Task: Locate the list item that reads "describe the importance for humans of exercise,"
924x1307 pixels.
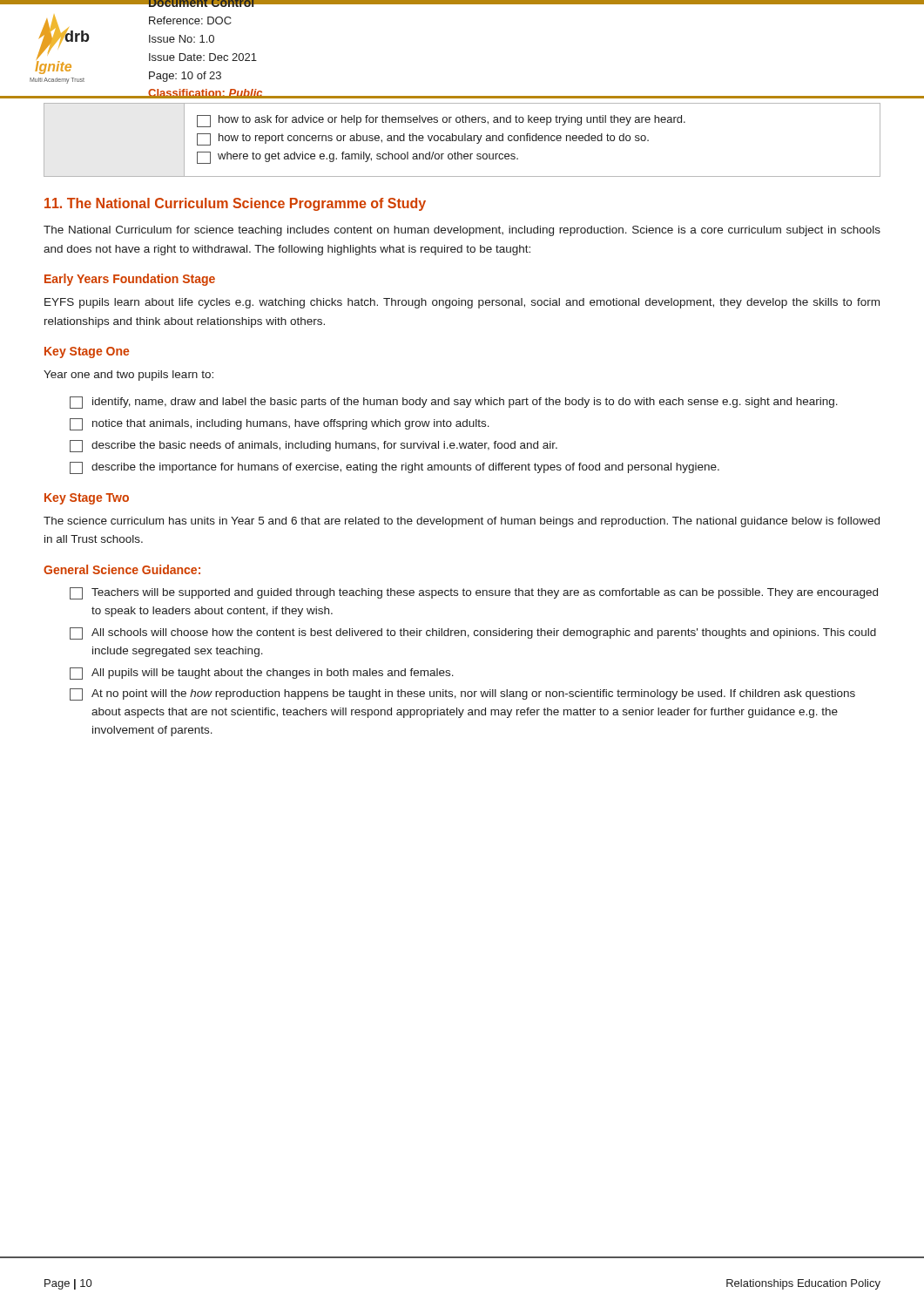Action: 395,467
